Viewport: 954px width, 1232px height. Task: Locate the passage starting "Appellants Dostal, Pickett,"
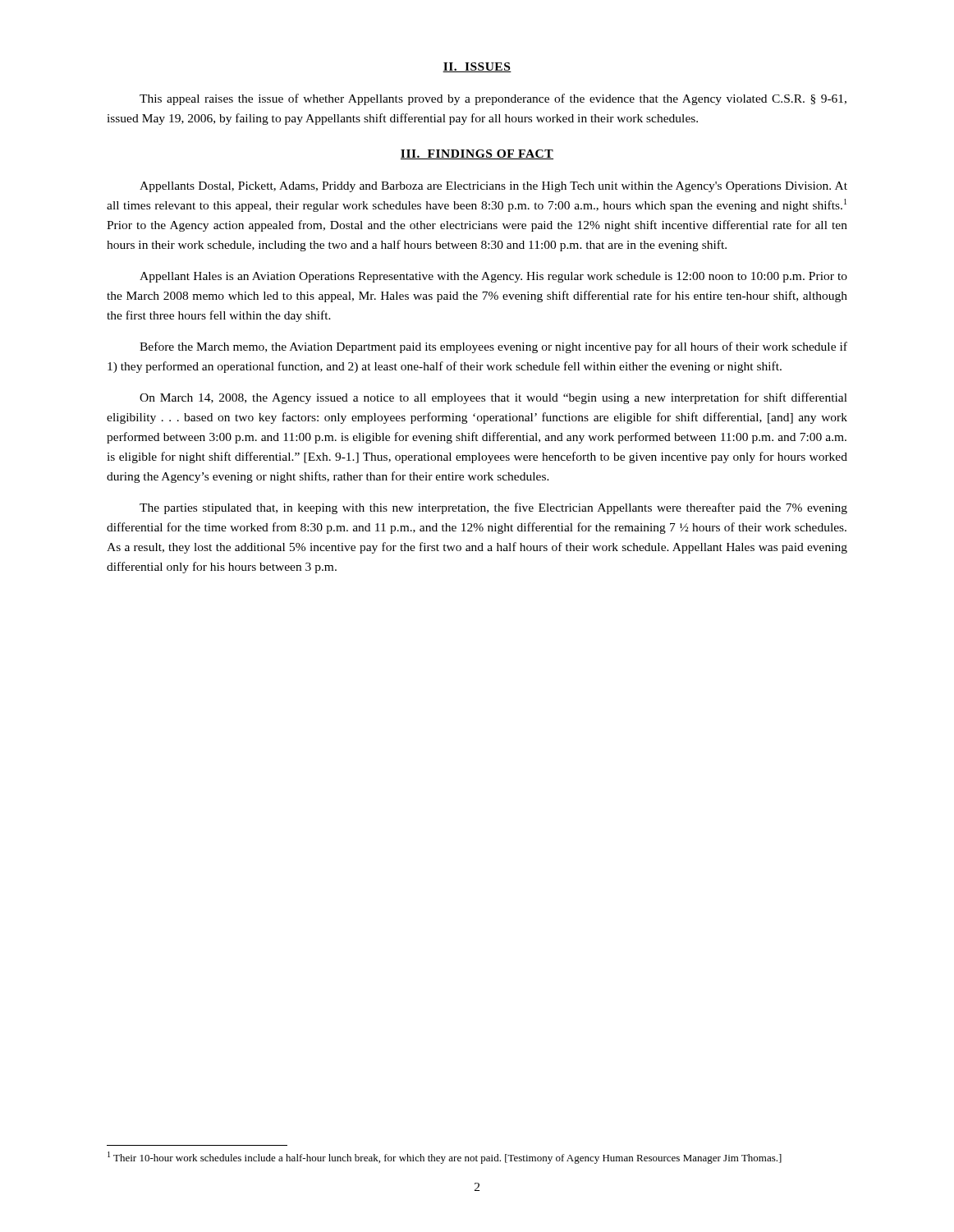477,215
